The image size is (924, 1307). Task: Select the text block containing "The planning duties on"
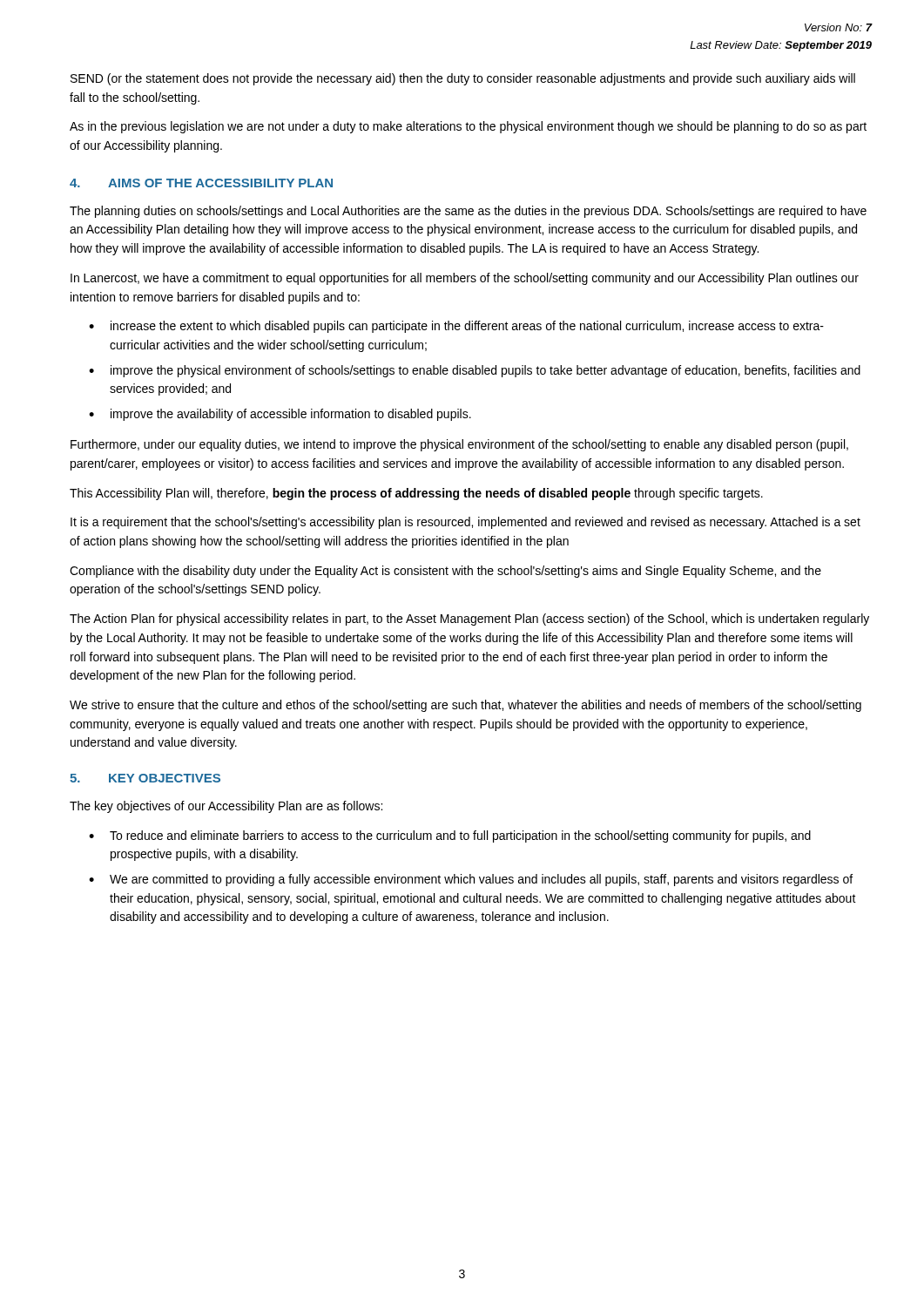coord(468,230)
